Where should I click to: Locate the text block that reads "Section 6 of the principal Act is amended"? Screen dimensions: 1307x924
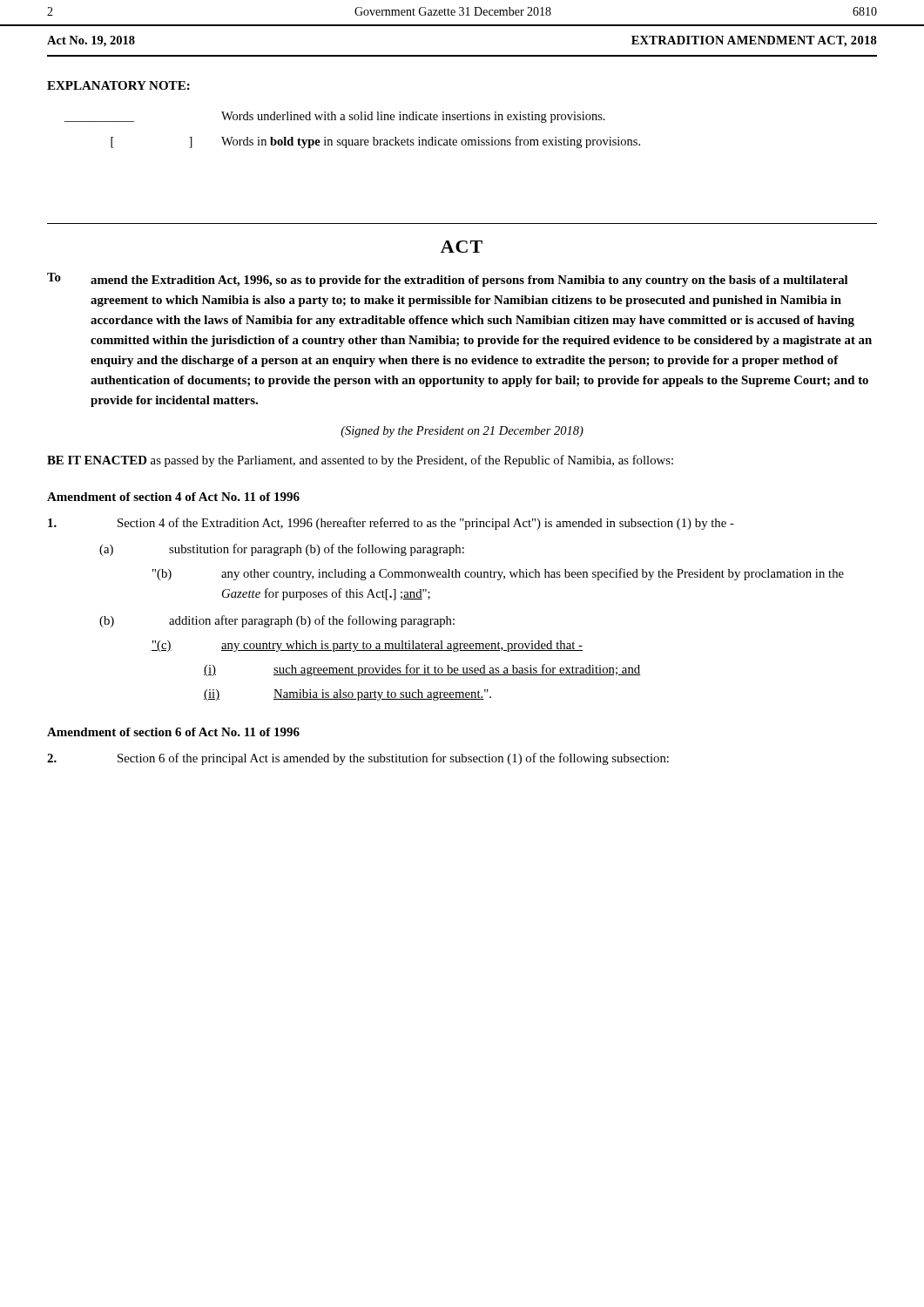click(462, 758)
